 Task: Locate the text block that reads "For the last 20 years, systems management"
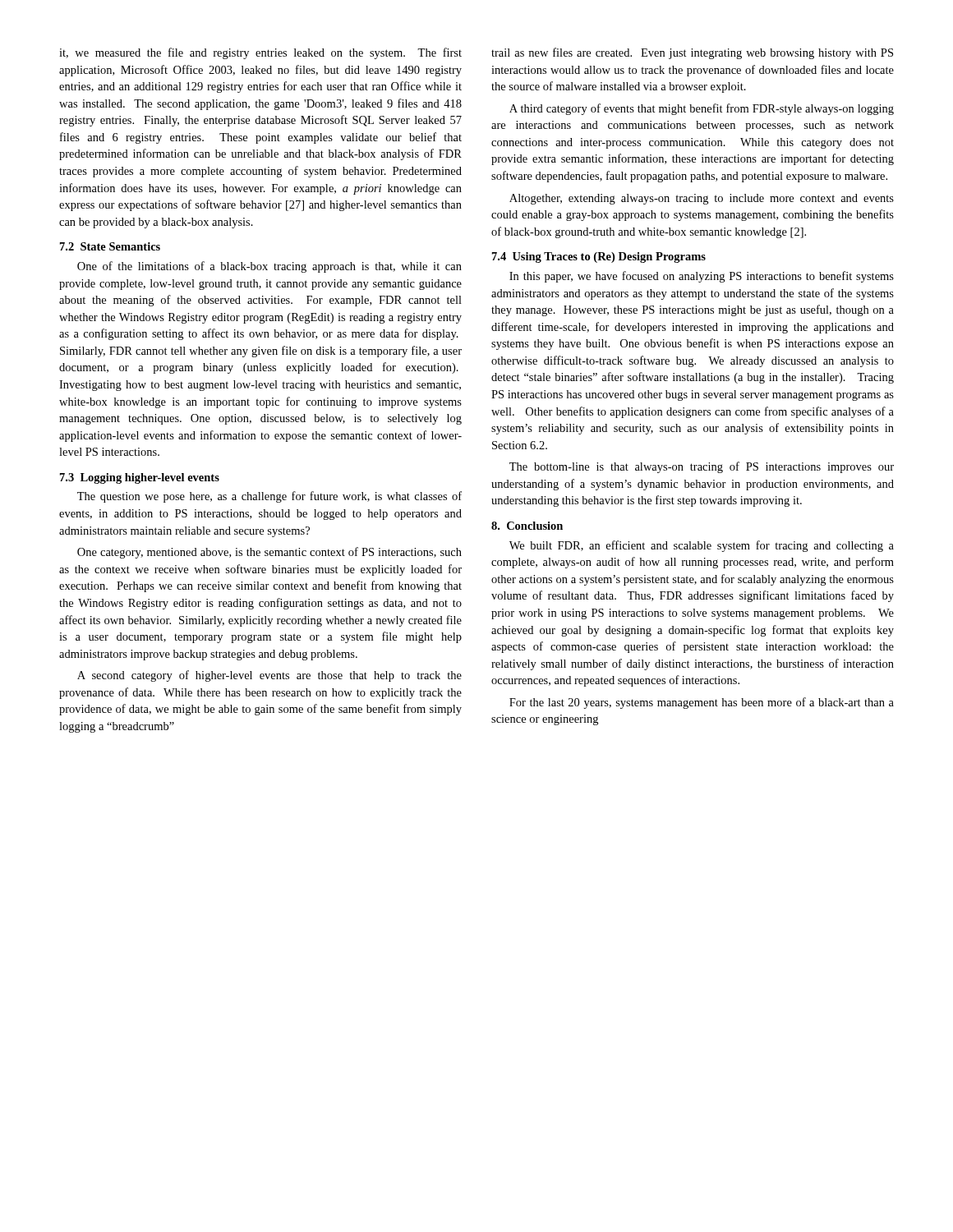click(693, 711)
